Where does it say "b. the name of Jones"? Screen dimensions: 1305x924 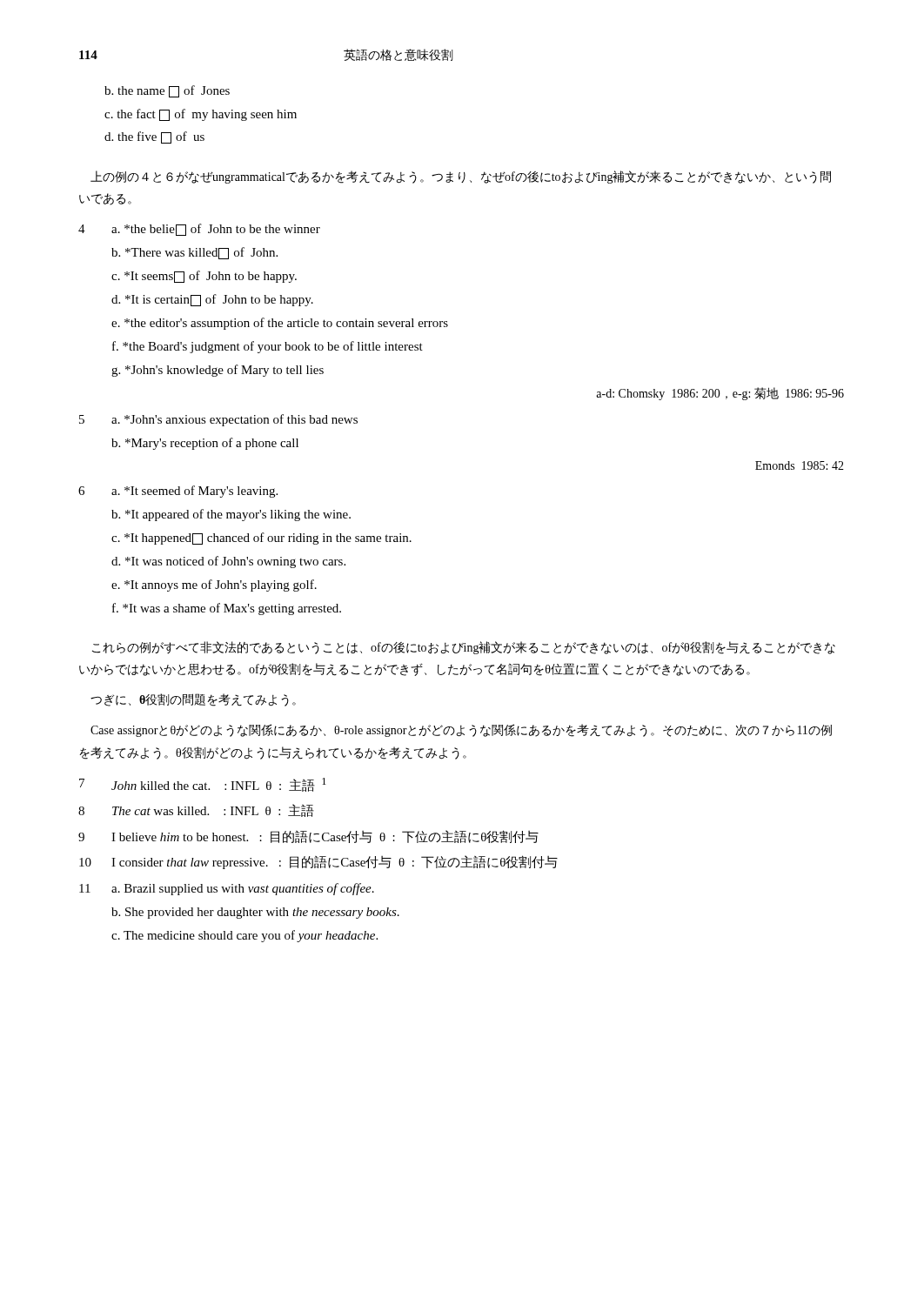click(167, 91)
